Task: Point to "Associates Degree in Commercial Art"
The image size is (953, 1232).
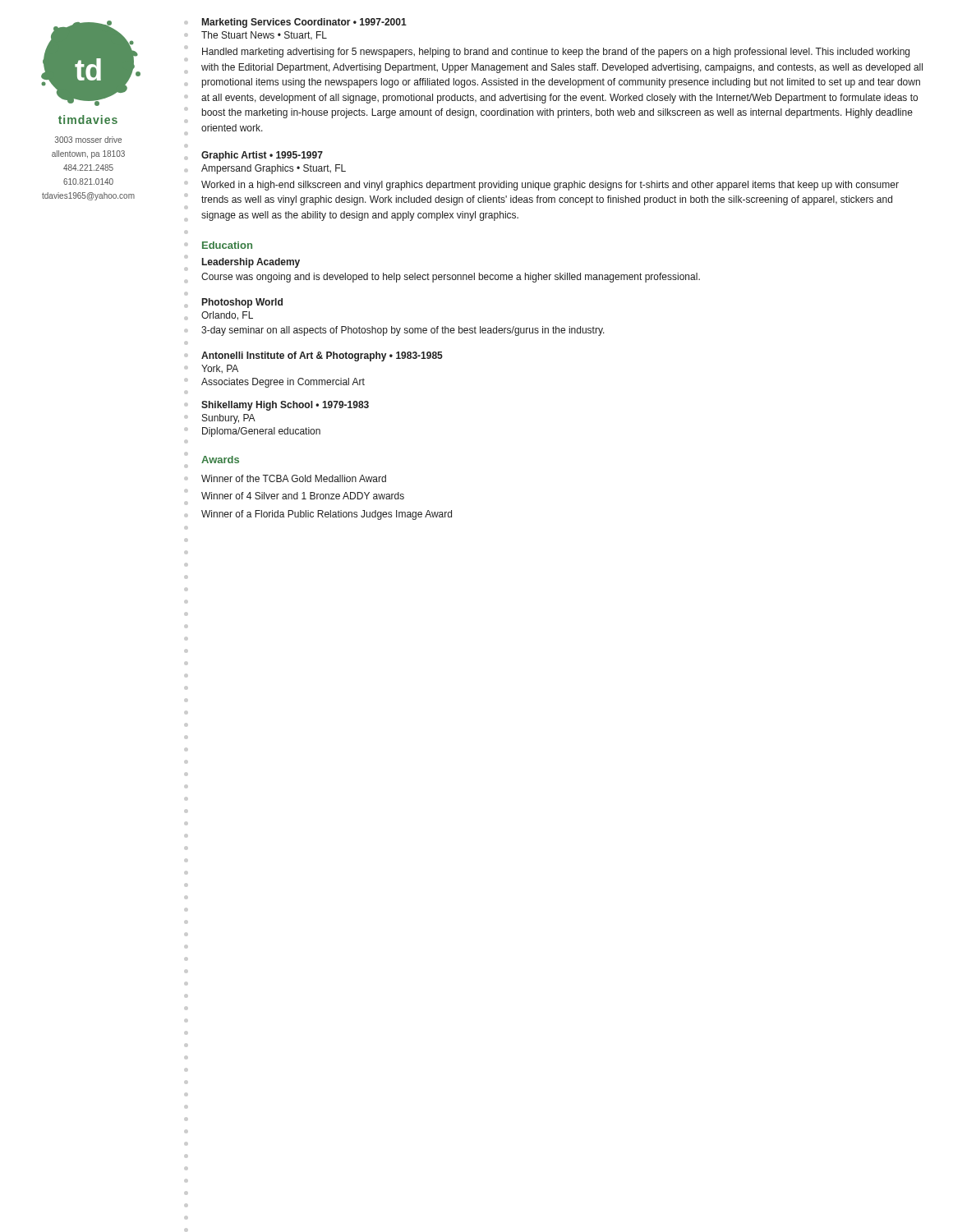Action: tap(283, 382)
